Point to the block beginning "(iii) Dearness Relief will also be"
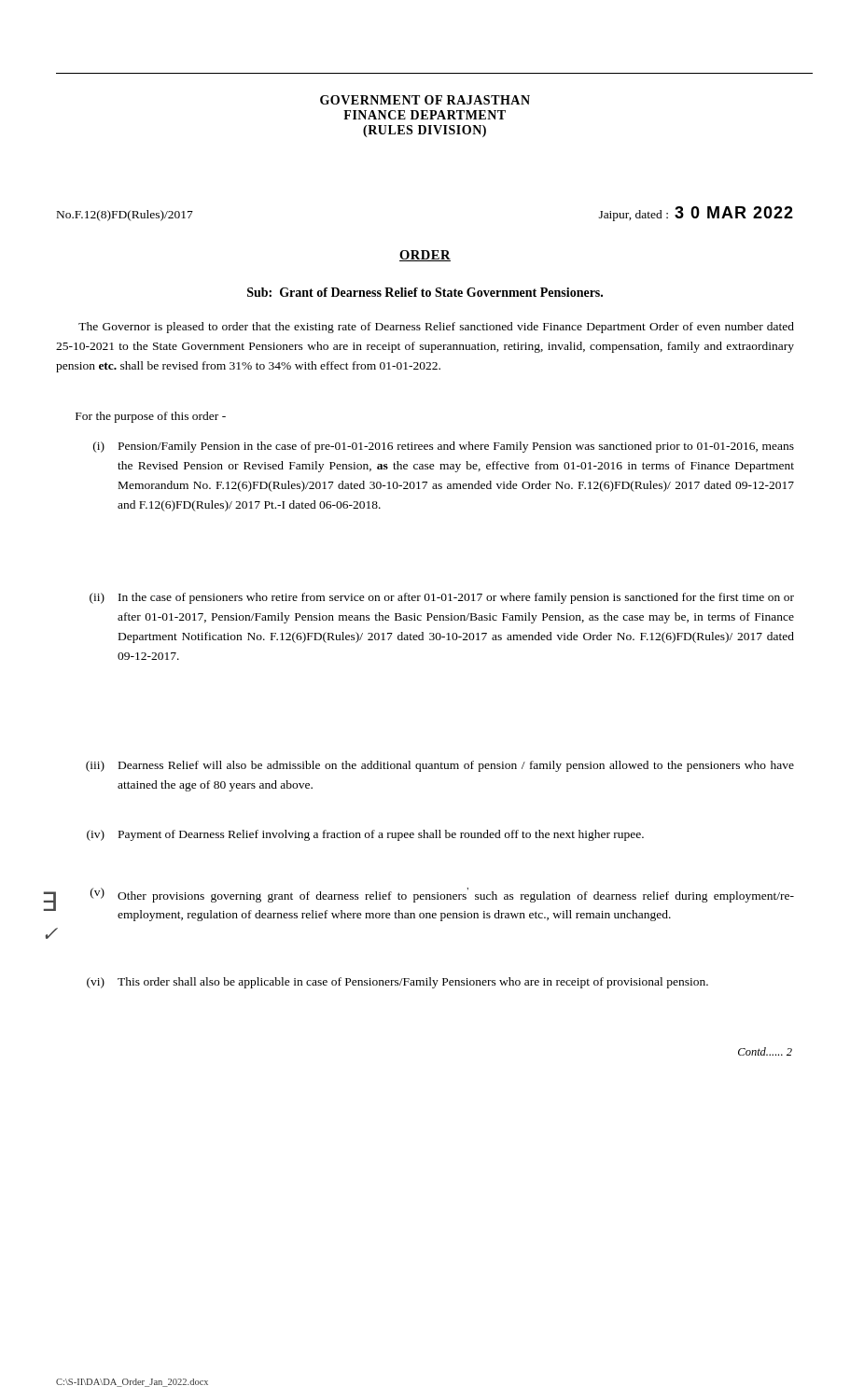The width and height of the screenshot is (850, 1400). (425, 776)
